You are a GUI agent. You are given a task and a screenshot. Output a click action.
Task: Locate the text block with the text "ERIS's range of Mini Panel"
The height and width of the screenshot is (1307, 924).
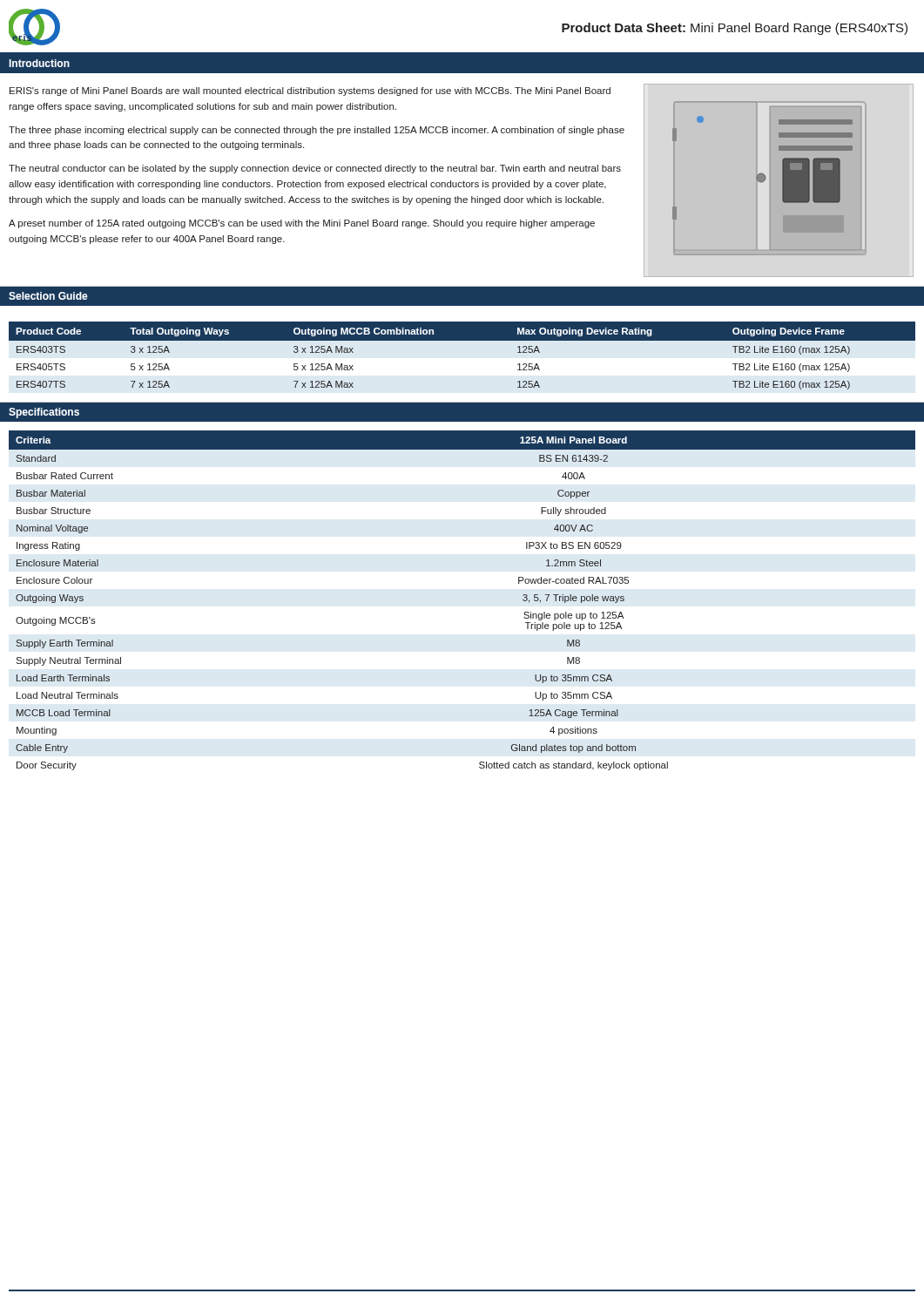point(319,165)
